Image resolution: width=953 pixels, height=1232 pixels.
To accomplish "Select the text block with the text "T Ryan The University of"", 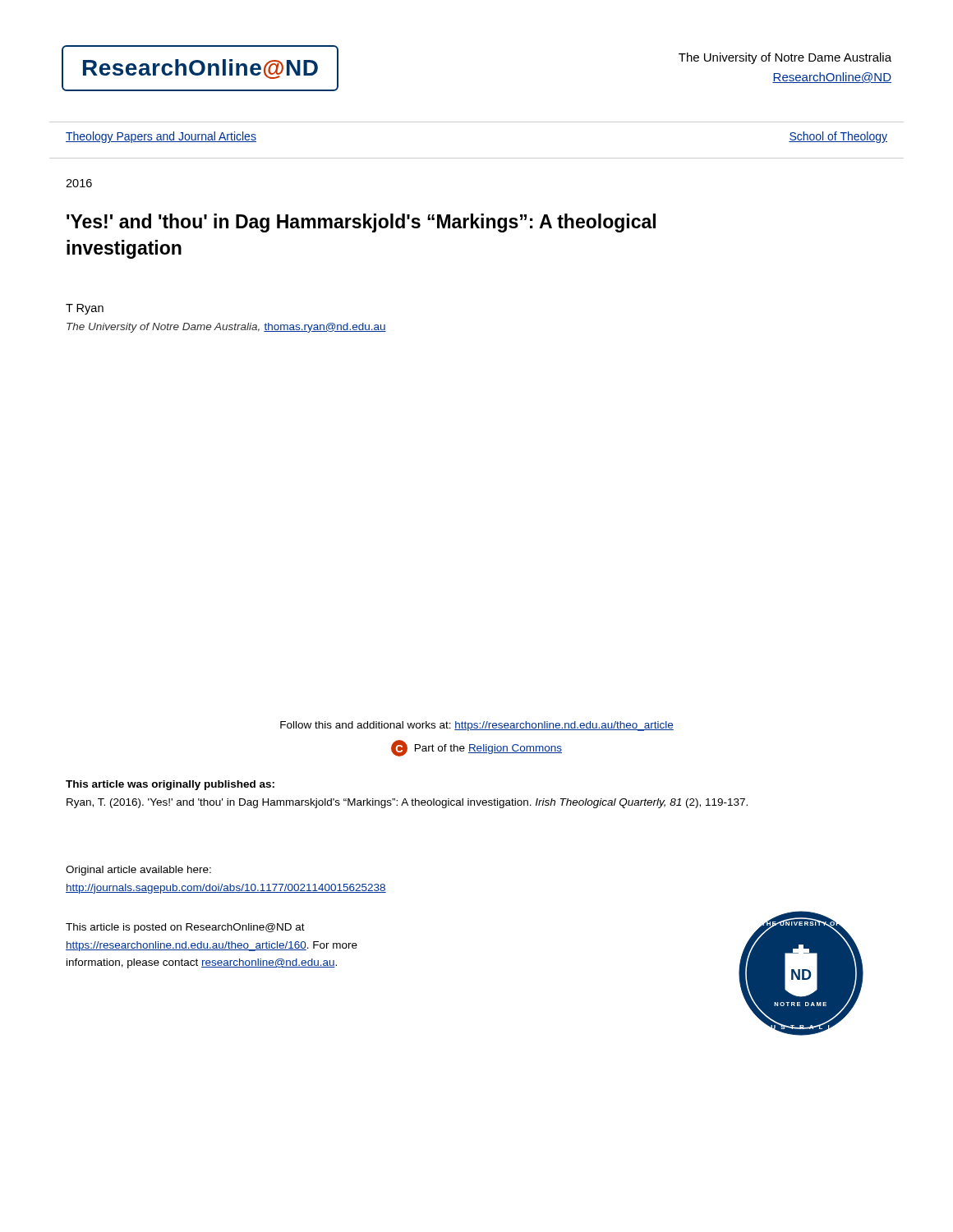I will (x=226, y=317).
